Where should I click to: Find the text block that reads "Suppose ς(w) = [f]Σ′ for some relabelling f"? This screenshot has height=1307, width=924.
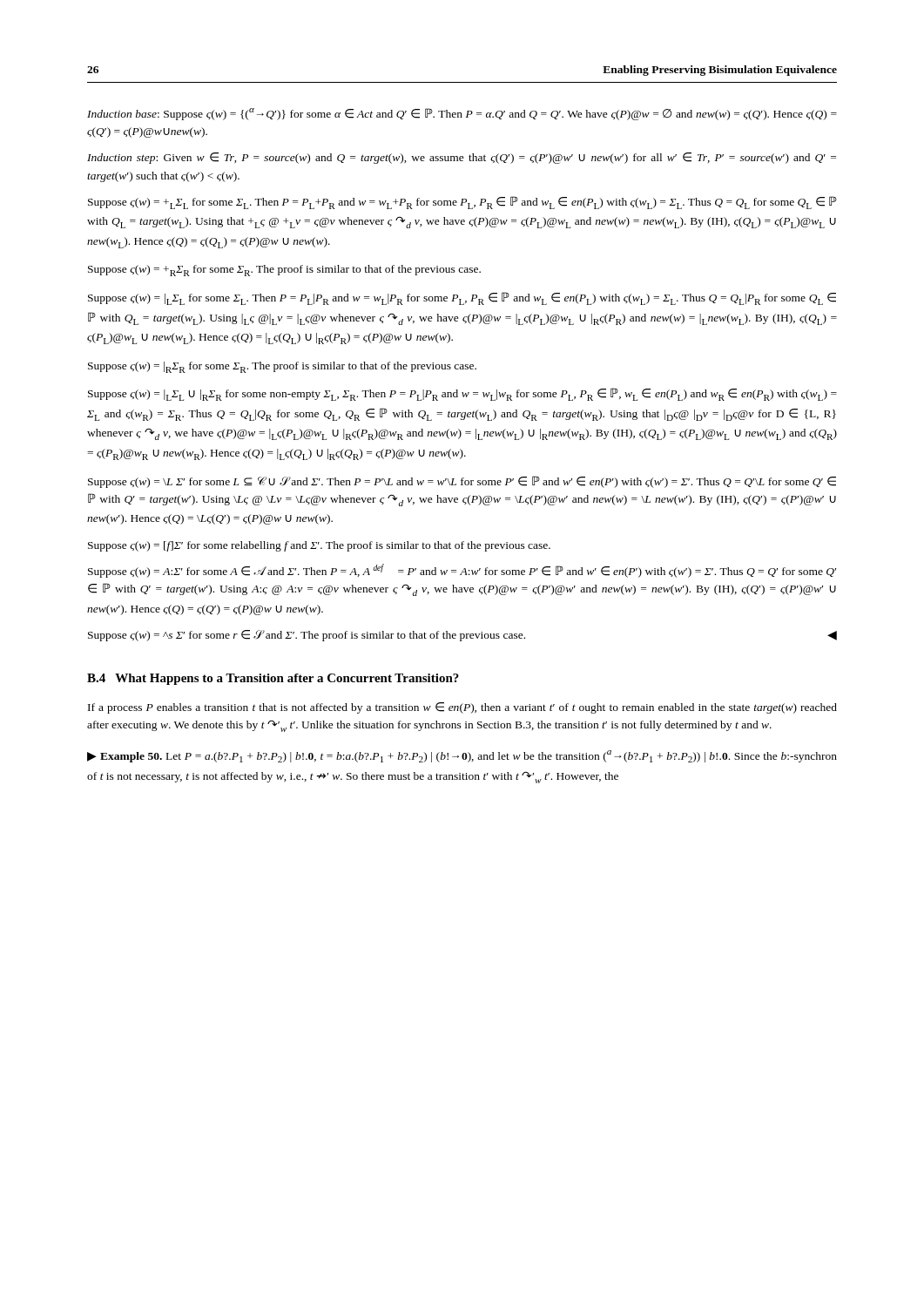pyautogui.click(x=319, y=545)
